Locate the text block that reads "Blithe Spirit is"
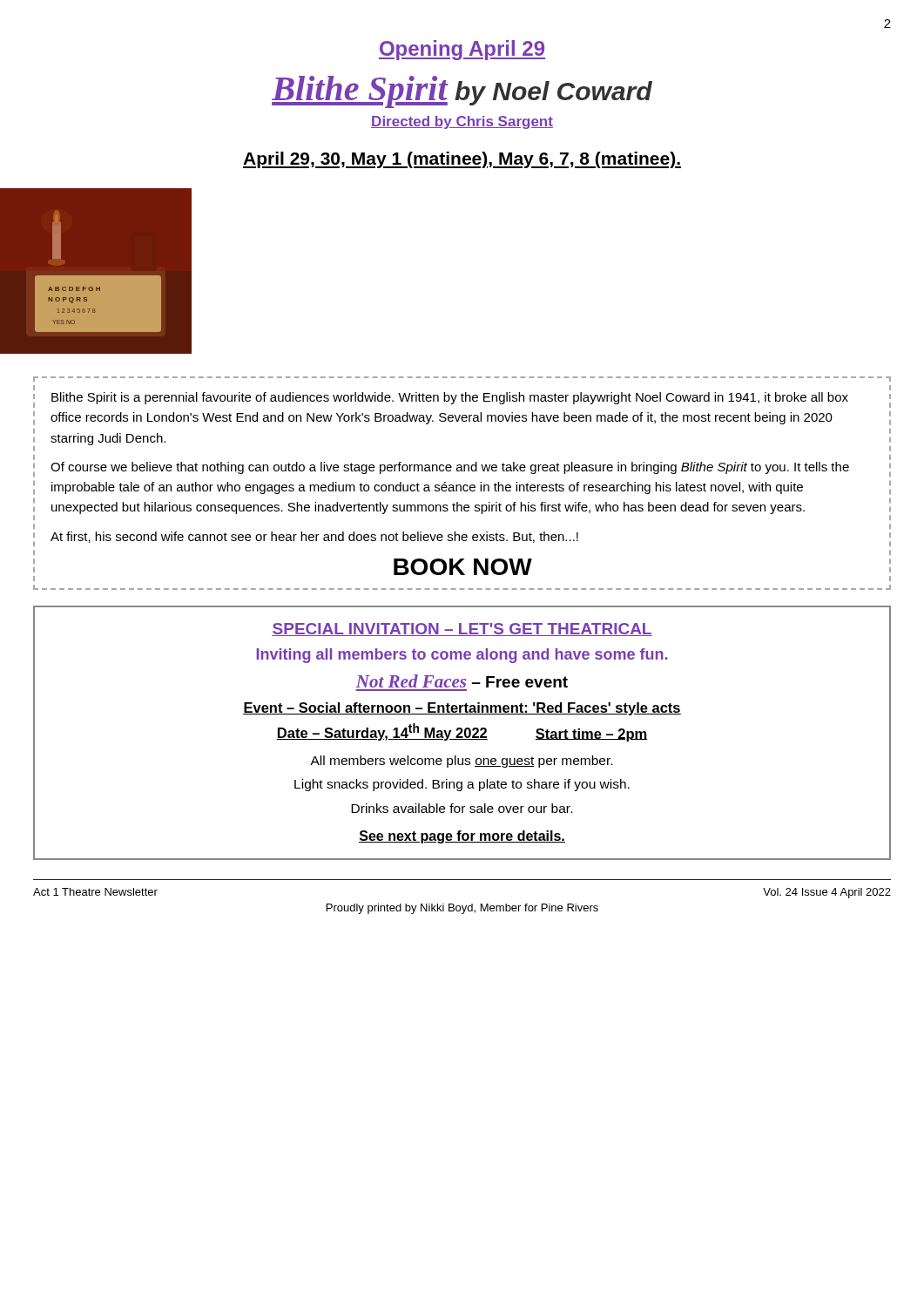 [462, 484]
